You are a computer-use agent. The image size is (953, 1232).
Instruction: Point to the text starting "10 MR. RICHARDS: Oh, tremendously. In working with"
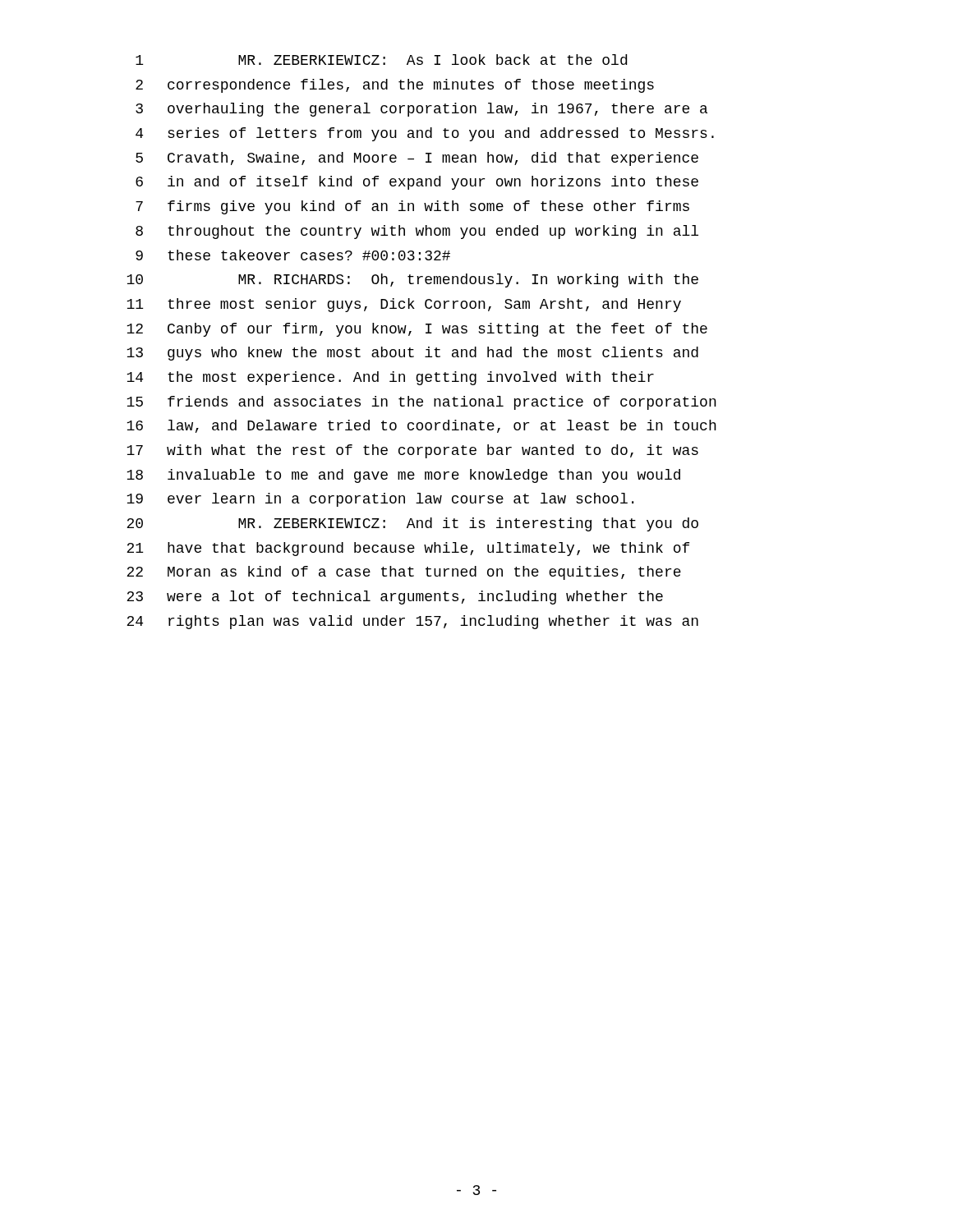[x=493, y=281]
